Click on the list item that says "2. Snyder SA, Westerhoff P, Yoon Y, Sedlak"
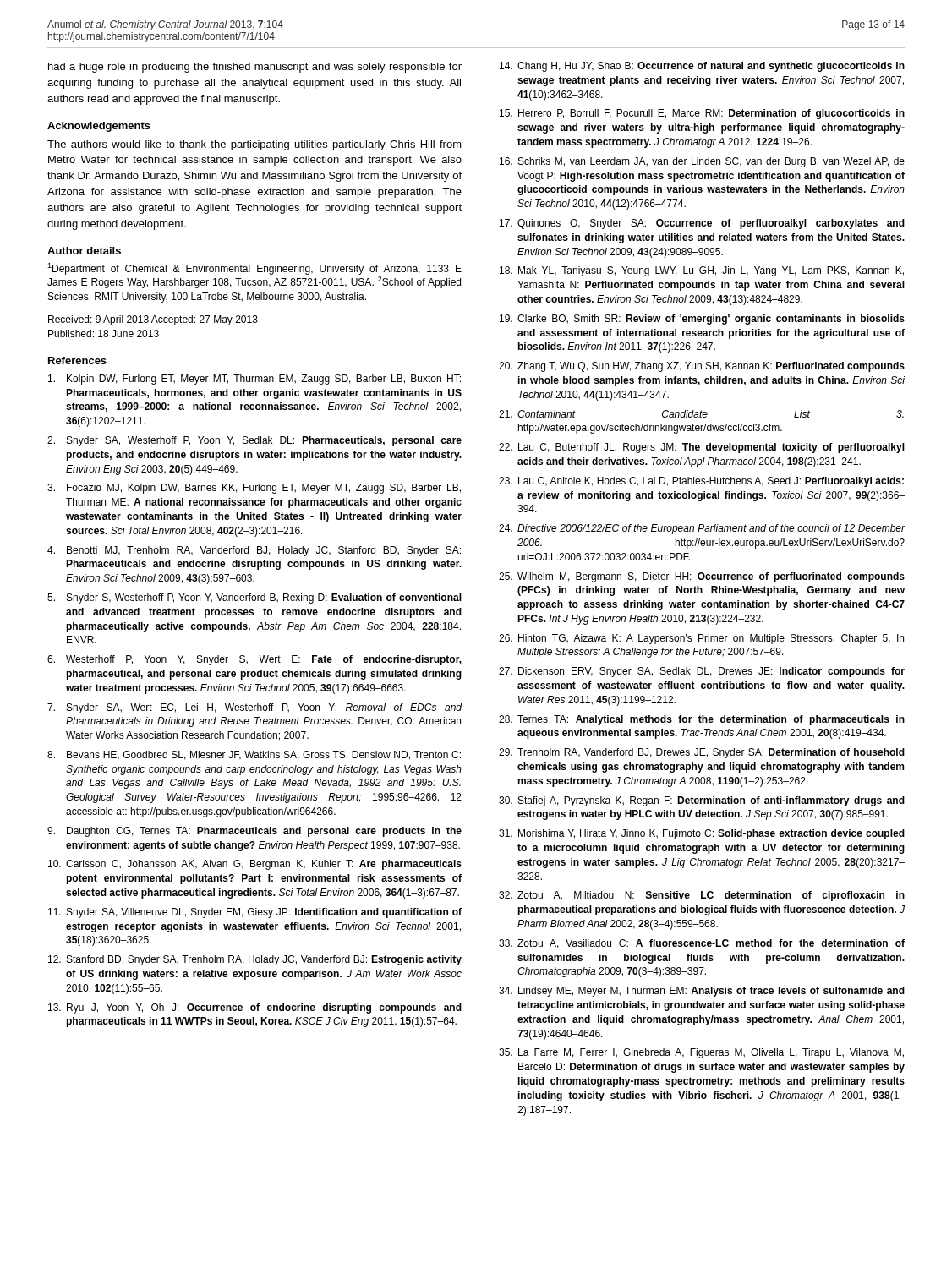Image resolution: width=952 pixels, height=1268 pixels. point(254,455)
